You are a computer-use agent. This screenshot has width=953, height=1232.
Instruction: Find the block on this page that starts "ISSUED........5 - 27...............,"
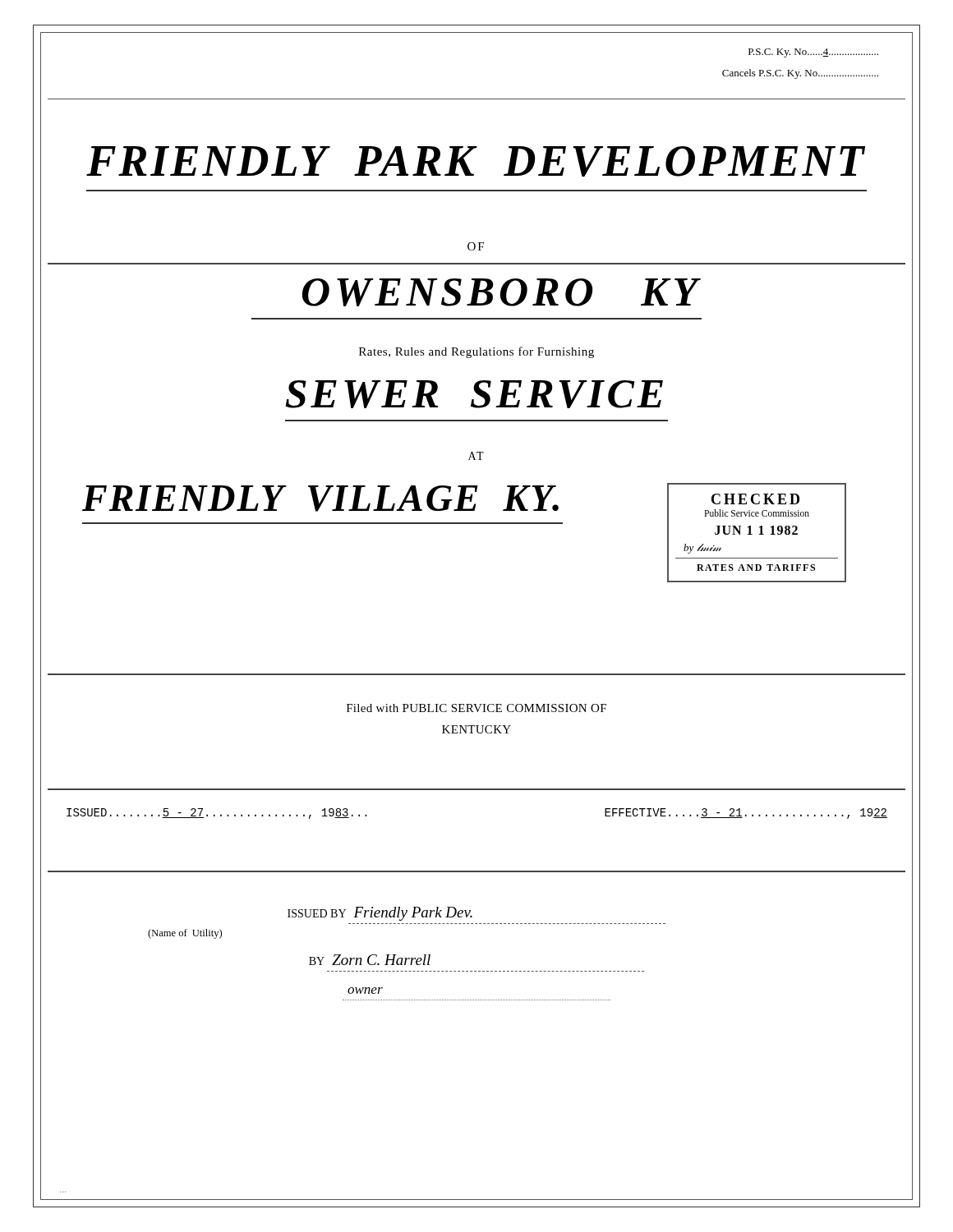(x=88, y=814)
